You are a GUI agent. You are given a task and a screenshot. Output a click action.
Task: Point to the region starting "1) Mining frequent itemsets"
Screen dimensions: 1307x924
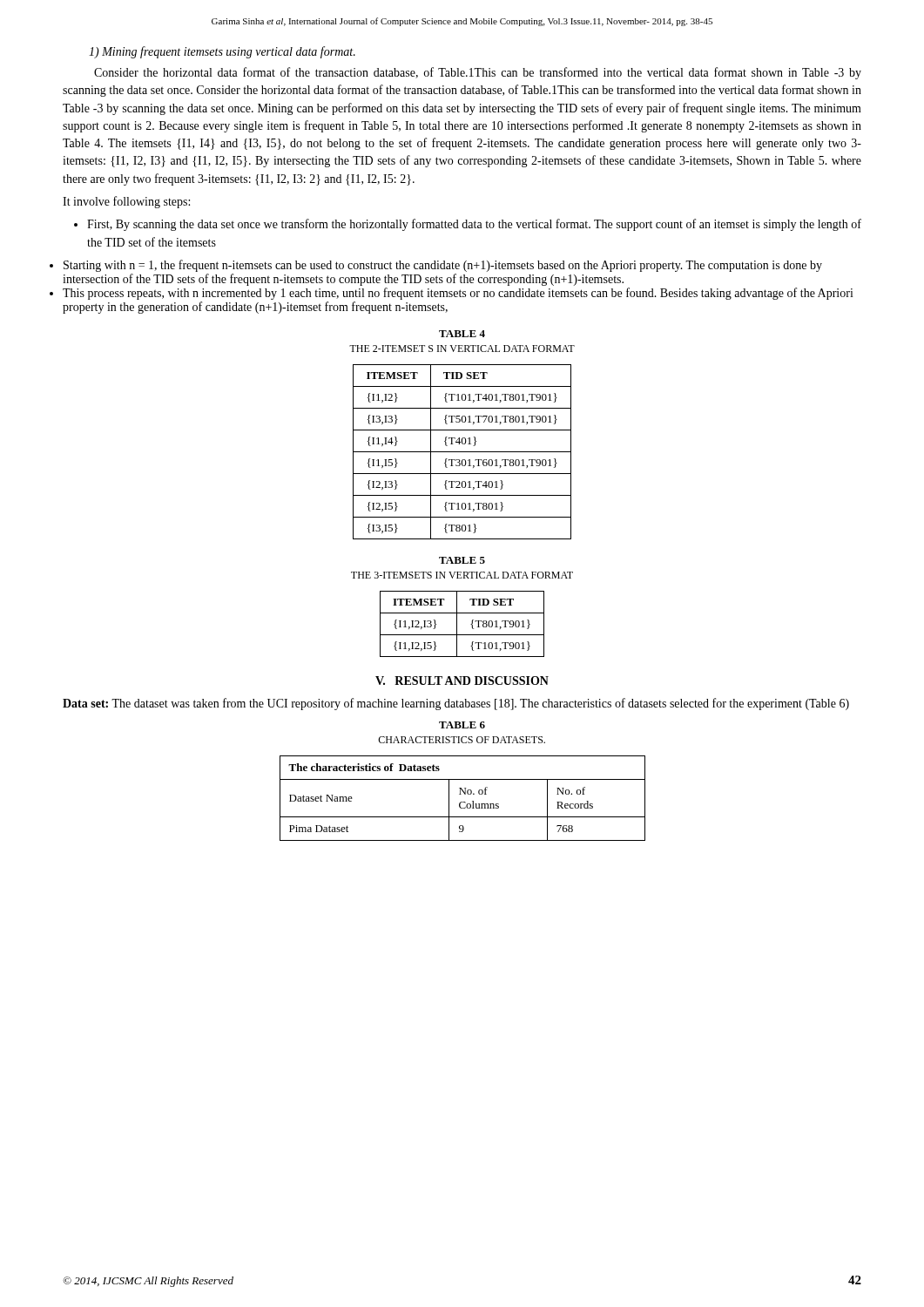tap(222, 52)
